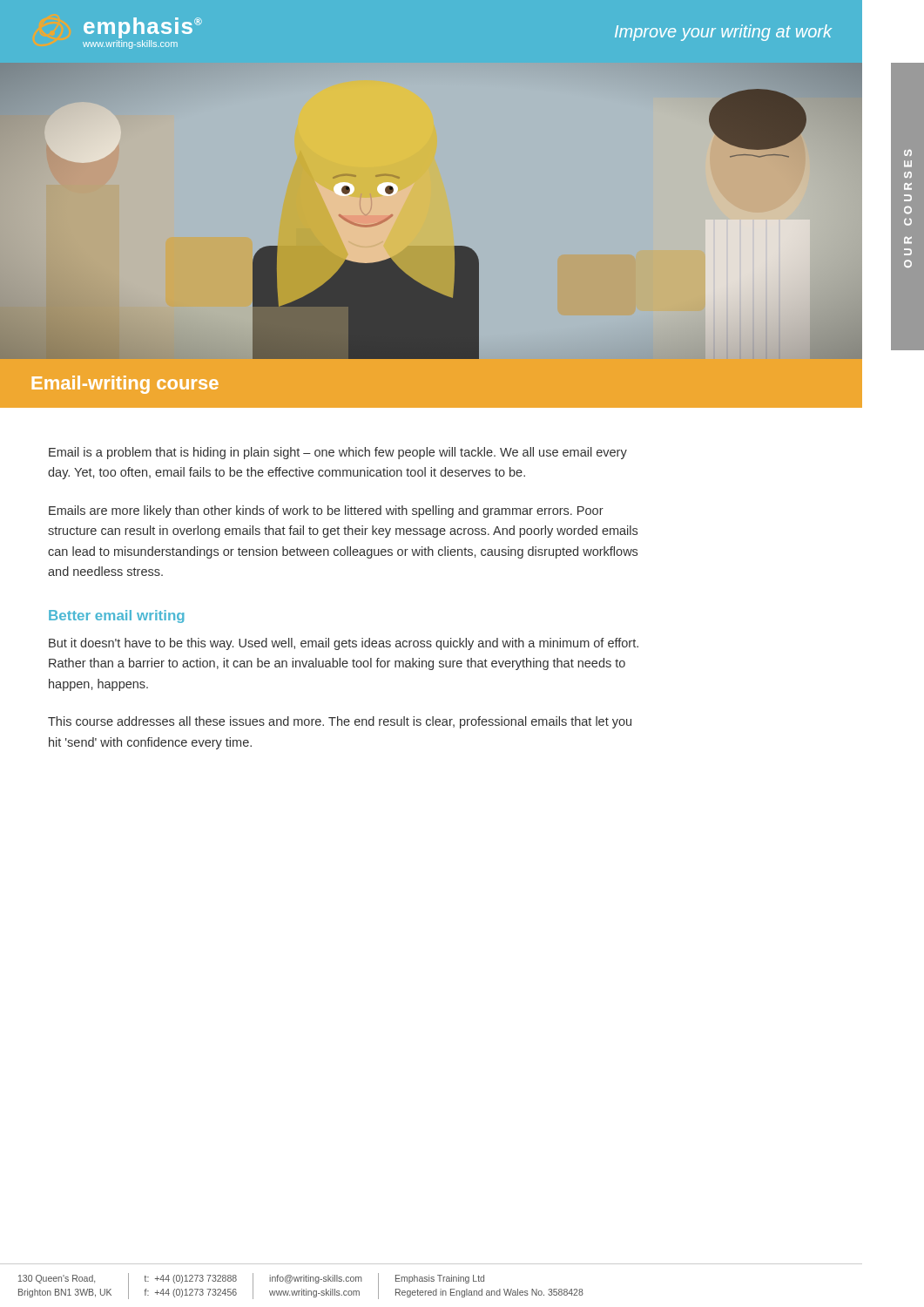This screenshot has height=1307, width=924.
Task: Click on the title with the text "Email-writing course"
Action: click(x=125, y=383)
